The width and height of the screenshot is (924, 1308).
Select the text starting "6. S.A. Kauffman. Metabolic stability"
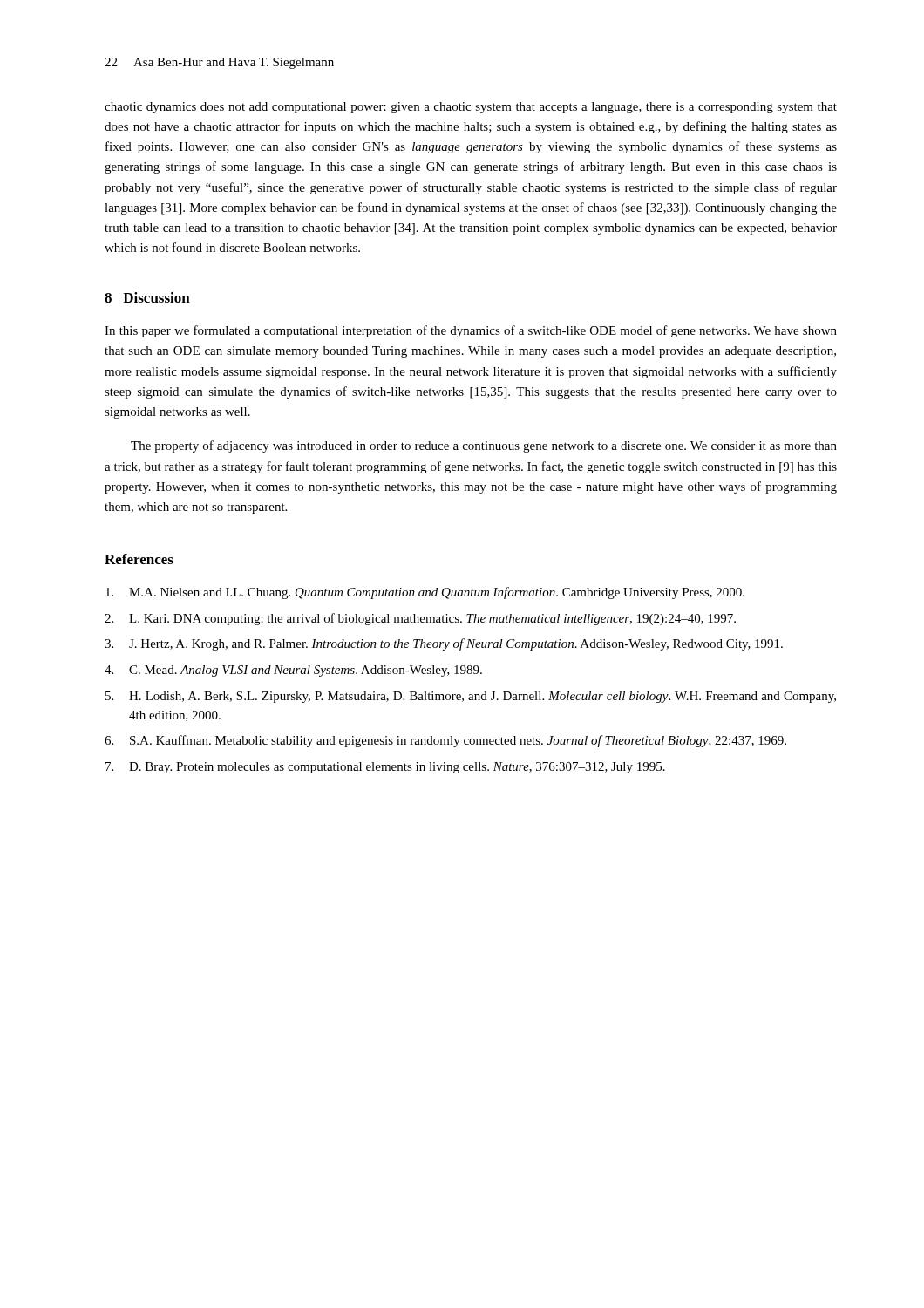(x=446, y=741)
